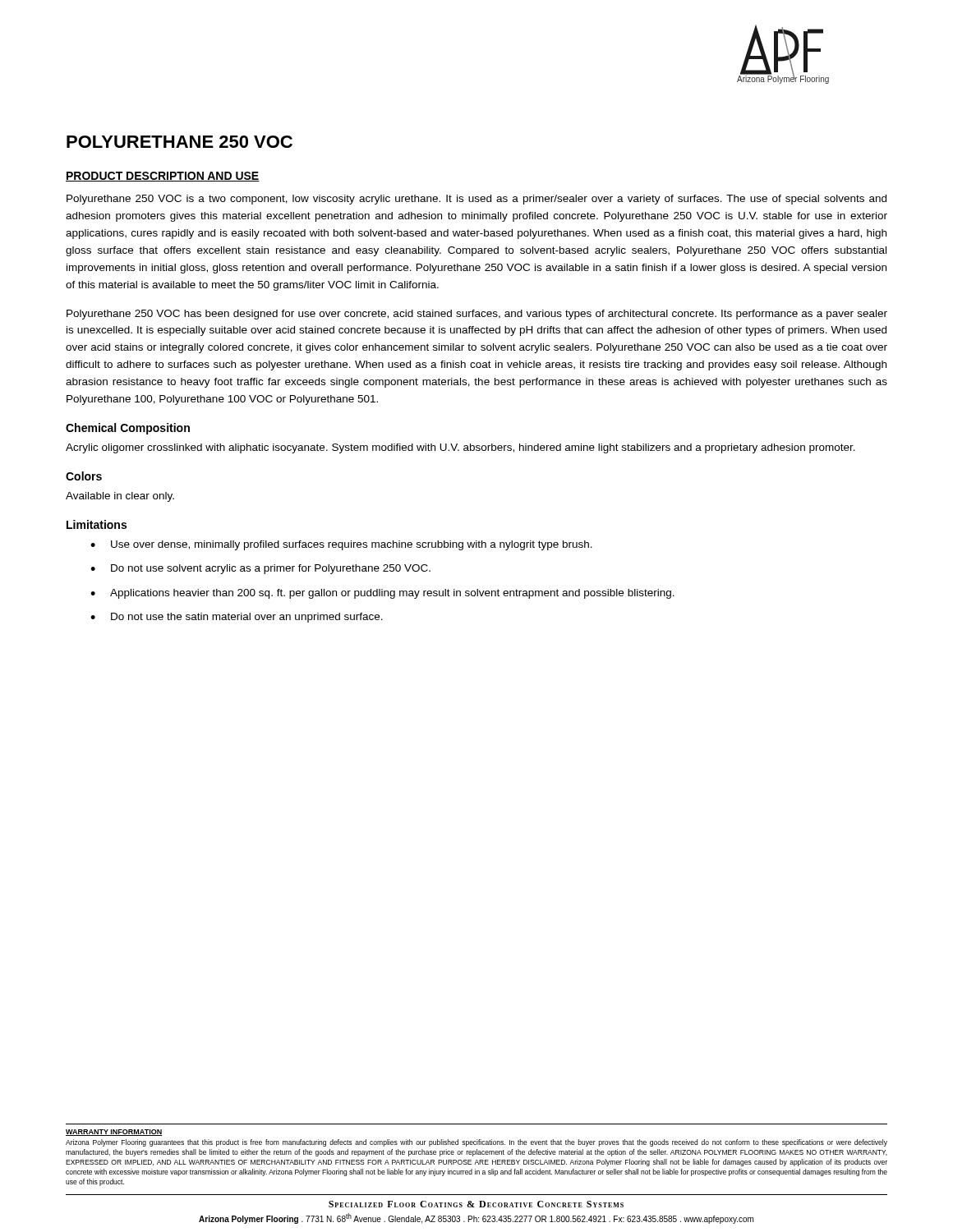Click where it says "Available in clear only."

[x=120, y=496]
